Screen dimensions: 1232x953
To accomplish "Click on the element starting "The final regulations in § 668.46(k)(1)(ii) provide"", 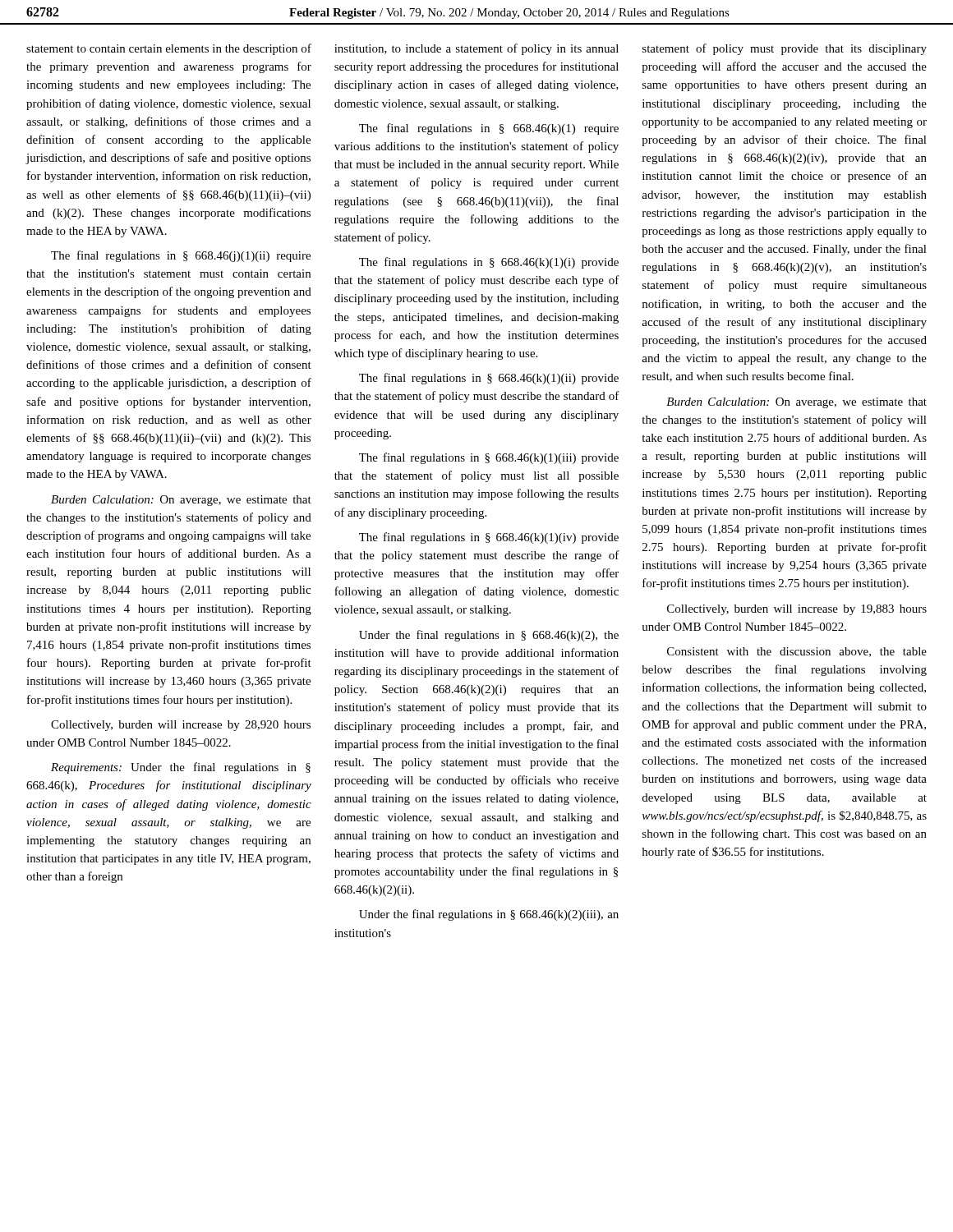I will coord(476,405).
